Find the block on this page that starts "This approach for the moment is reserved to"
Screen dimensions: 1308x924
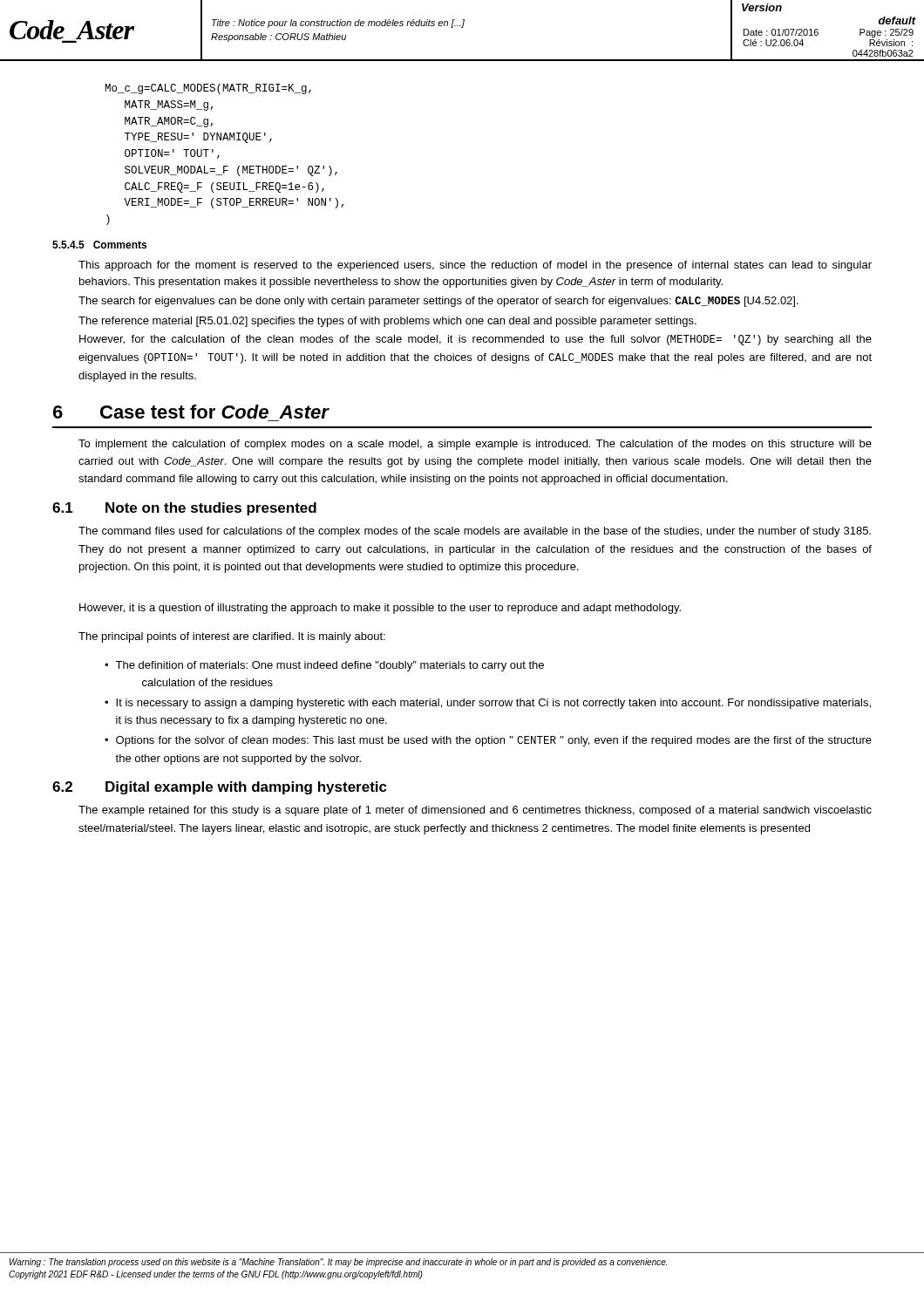pos(475,320)
